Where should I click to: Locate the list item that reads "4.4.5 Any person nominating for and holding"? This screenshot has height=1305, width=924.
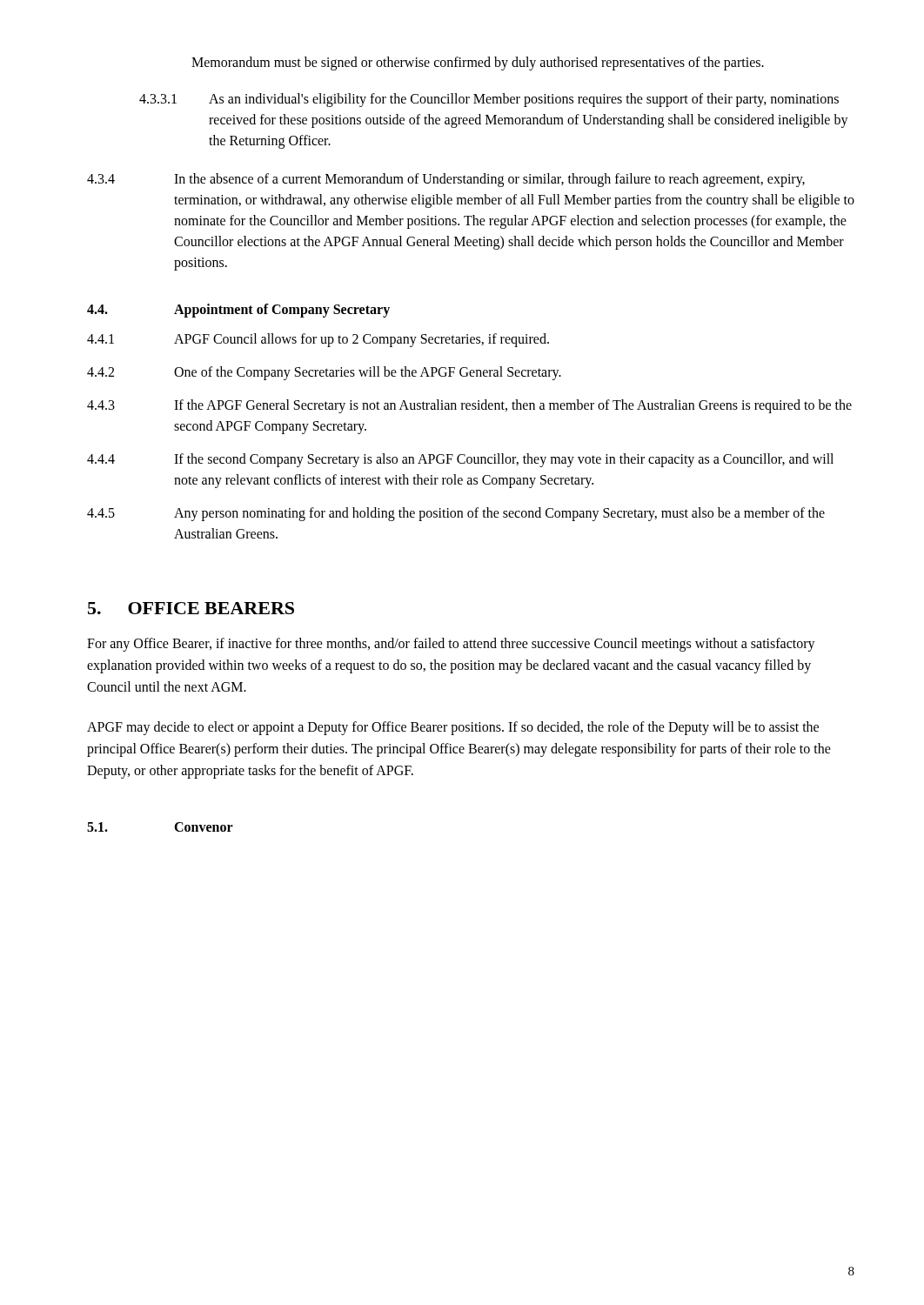(x=471, y=524)
